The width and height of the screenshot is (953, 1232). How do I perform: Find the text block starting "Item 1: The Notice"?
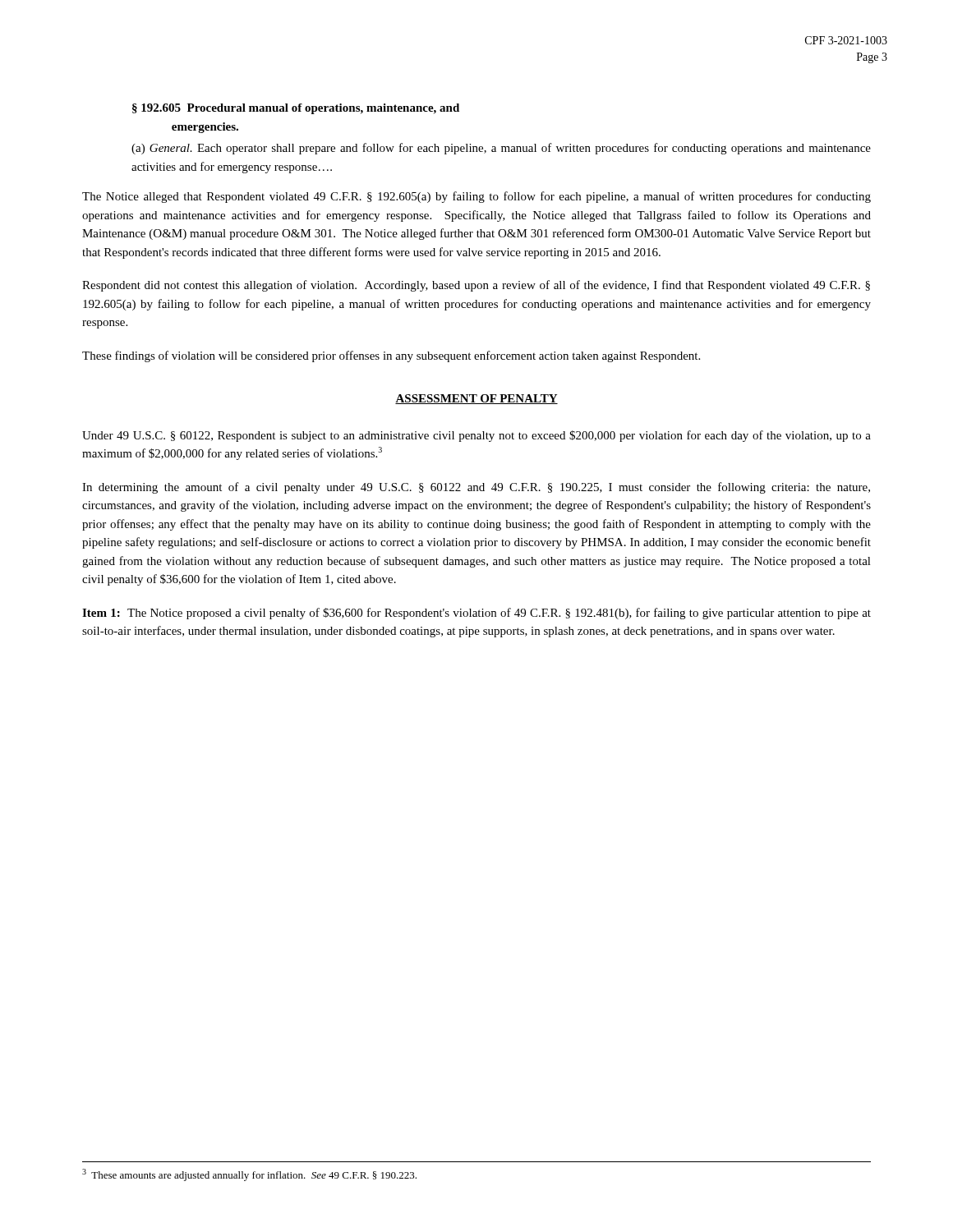tap(476, 622)
